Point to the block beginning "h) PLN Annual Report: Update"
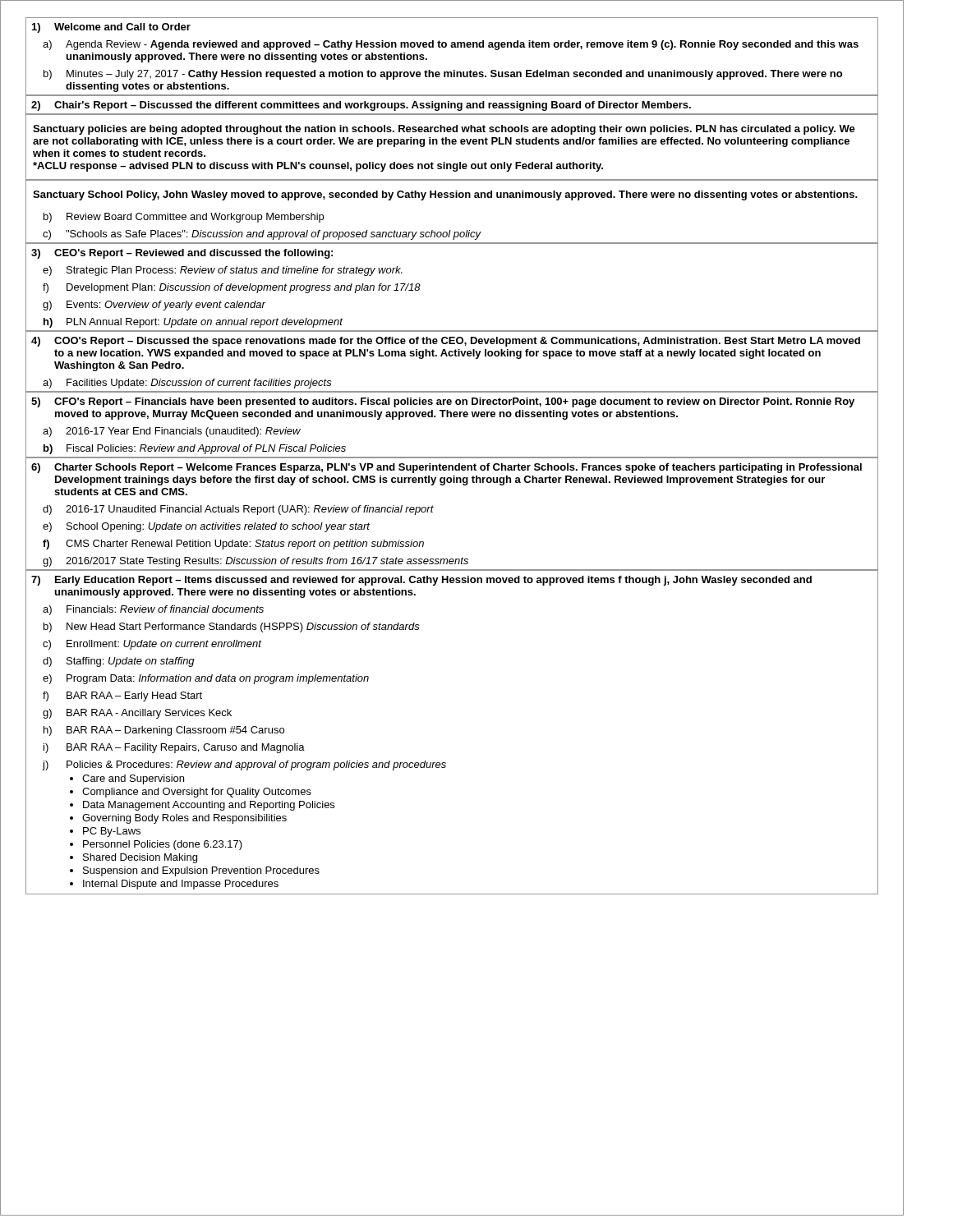The height and width of the screenshot is (1232, 953). [452, 322]
